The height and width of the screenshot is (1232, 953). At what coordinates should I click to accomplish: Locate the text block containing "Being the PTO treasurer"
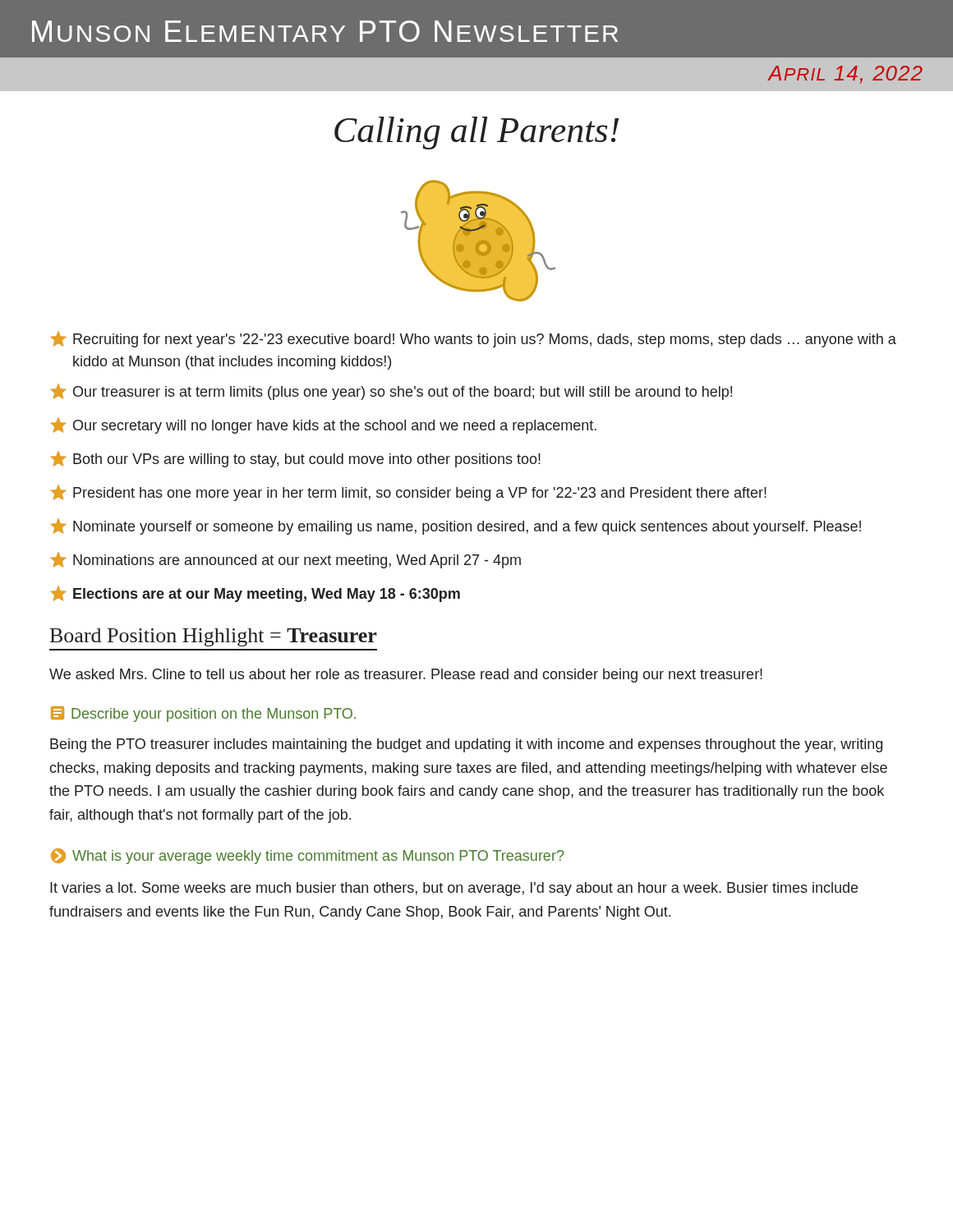click(x=468, y=779)
